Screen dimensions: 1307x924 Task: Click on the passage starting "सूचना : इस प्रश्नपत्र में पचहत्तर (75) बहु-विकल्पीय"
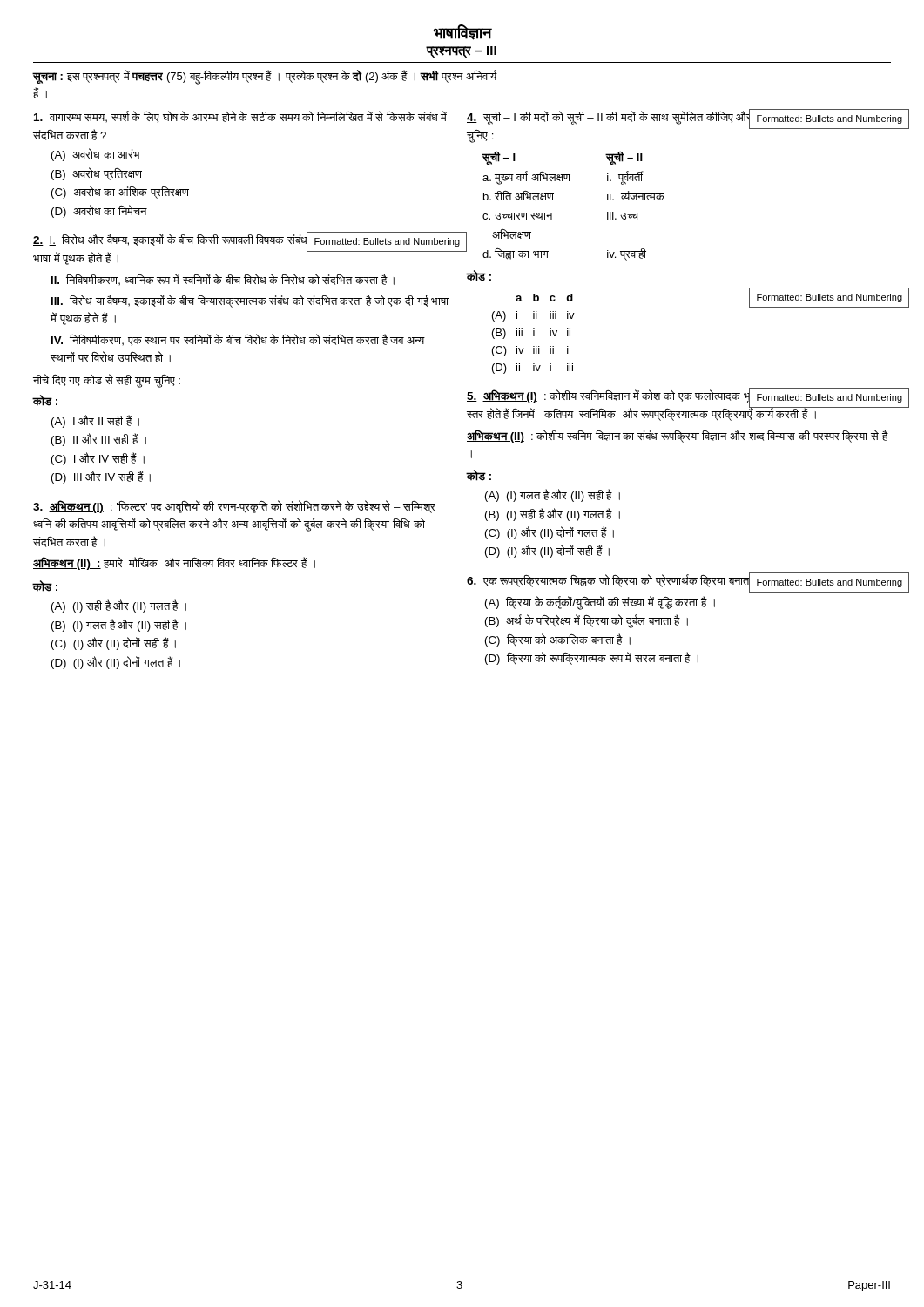coord(265,85)
